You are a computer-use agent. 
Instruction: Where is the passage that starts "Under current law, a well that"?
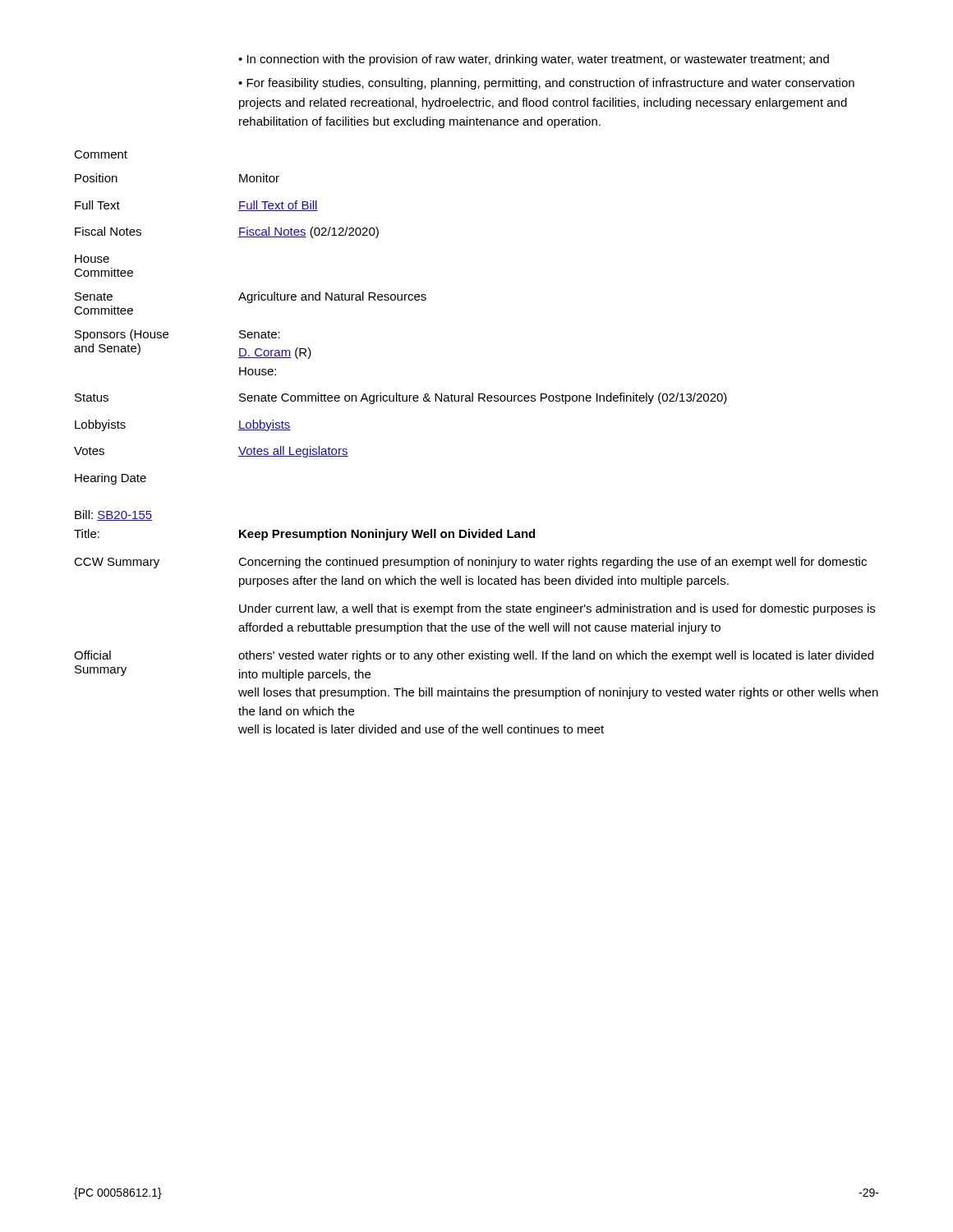coord(476,618)
